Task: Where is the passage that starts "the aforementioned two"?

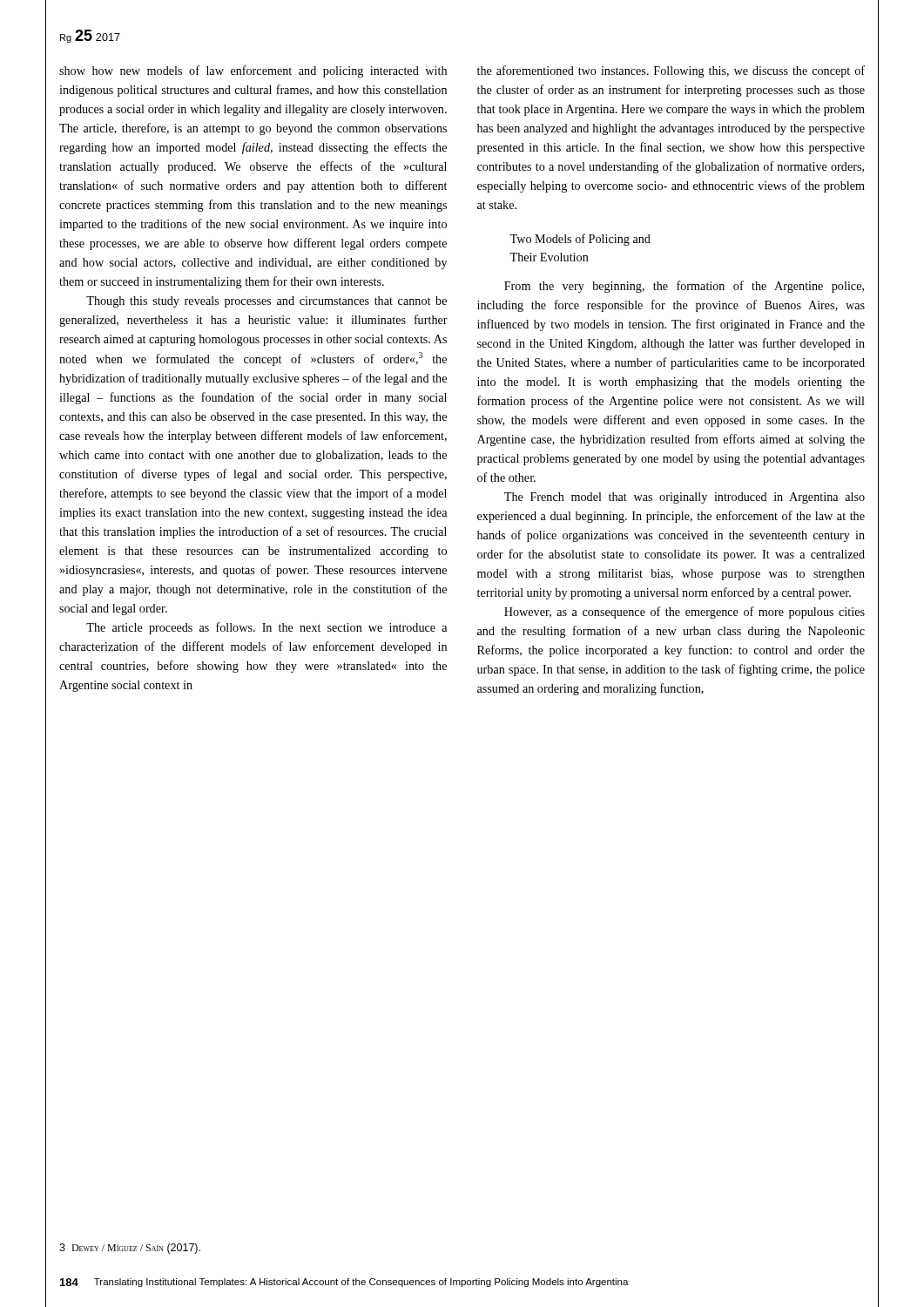Action: [671, 138]
